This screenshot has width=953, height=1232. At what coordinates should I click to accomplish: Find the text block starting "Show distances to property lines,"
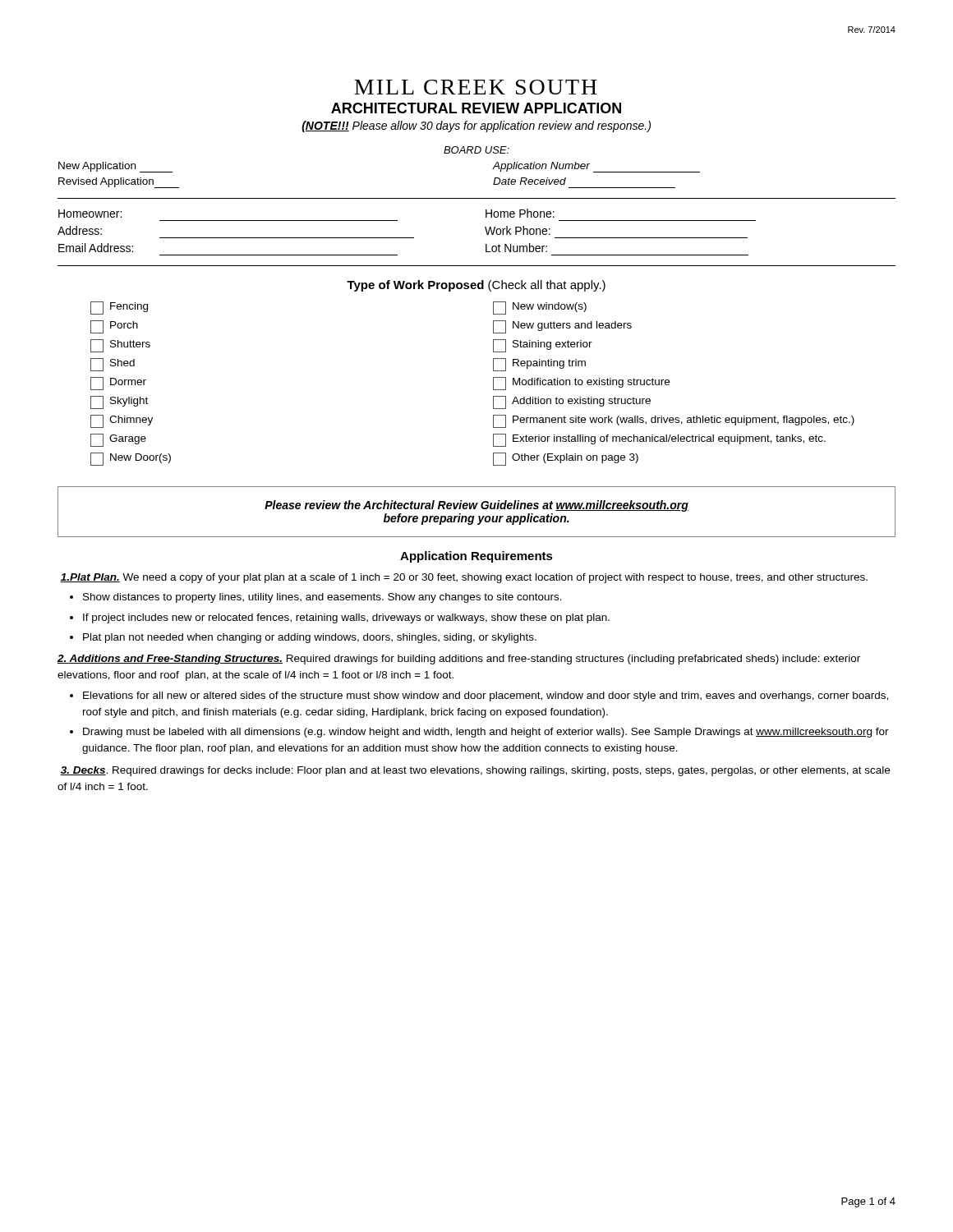[x=322, y=597]
